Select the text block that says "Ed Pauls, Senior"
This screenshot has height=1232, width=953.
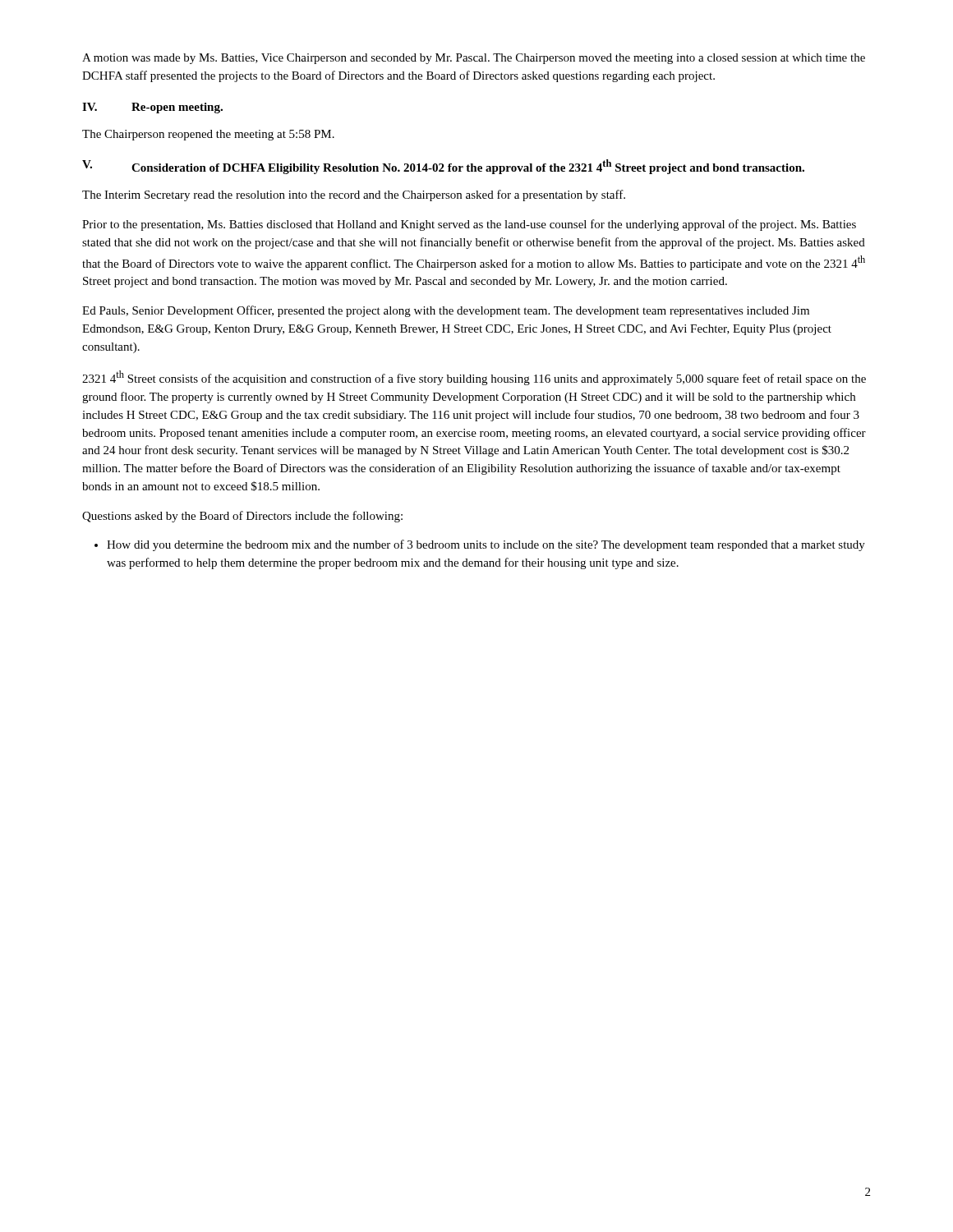coord(476,329)
